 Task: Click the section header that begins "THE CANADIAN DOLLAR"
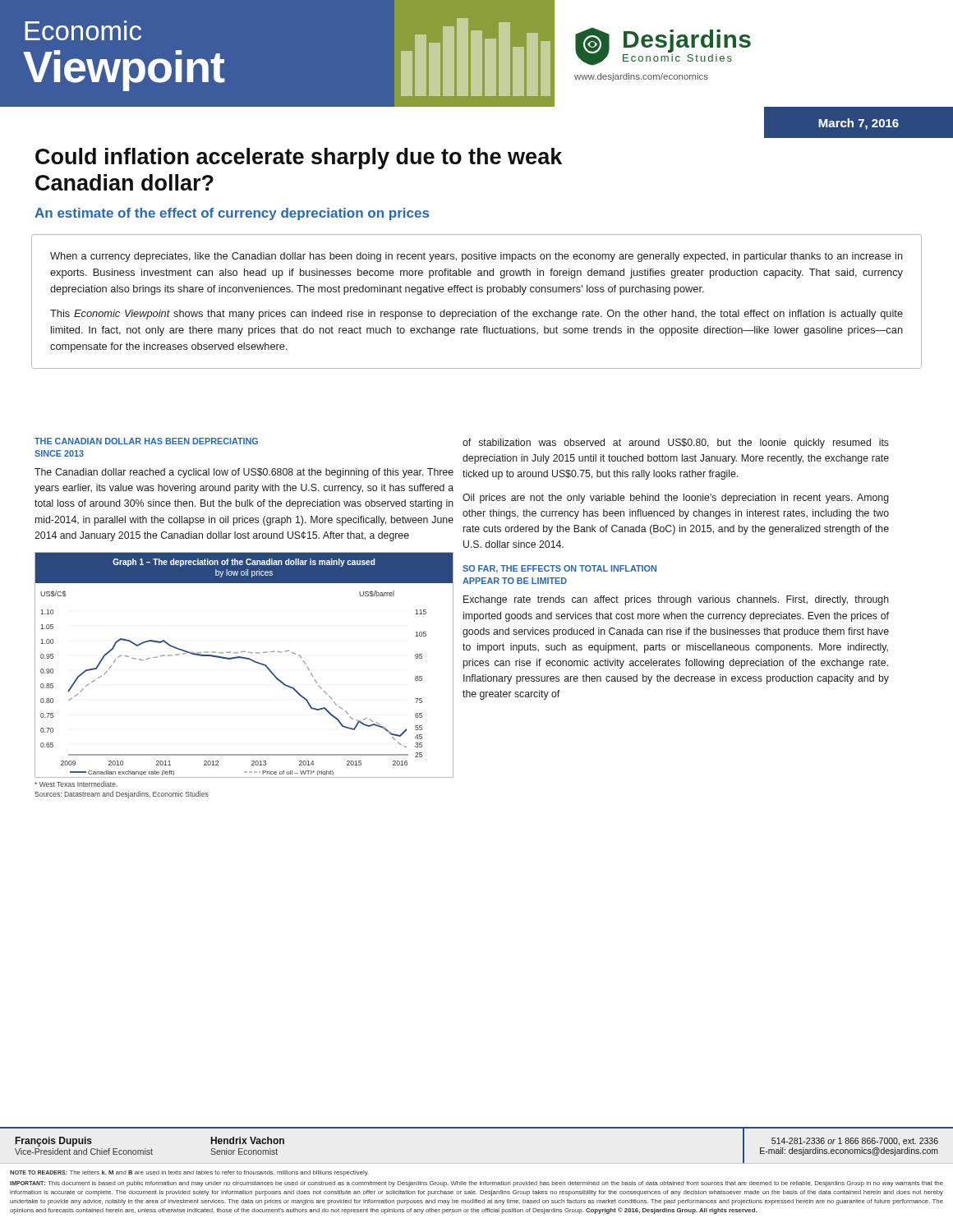147,447
